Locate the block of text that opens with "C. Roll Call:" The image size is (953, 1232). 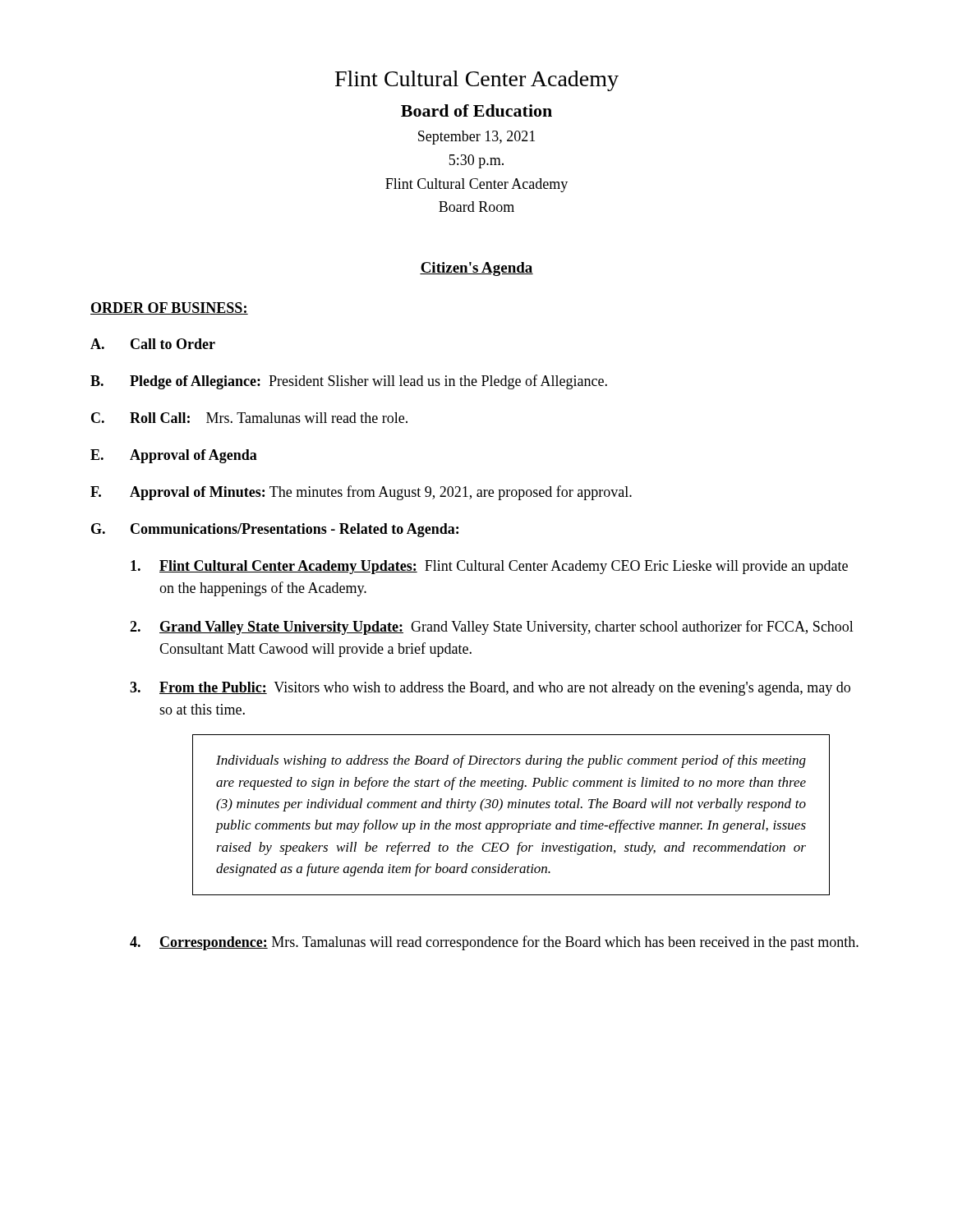coord(249,418)
